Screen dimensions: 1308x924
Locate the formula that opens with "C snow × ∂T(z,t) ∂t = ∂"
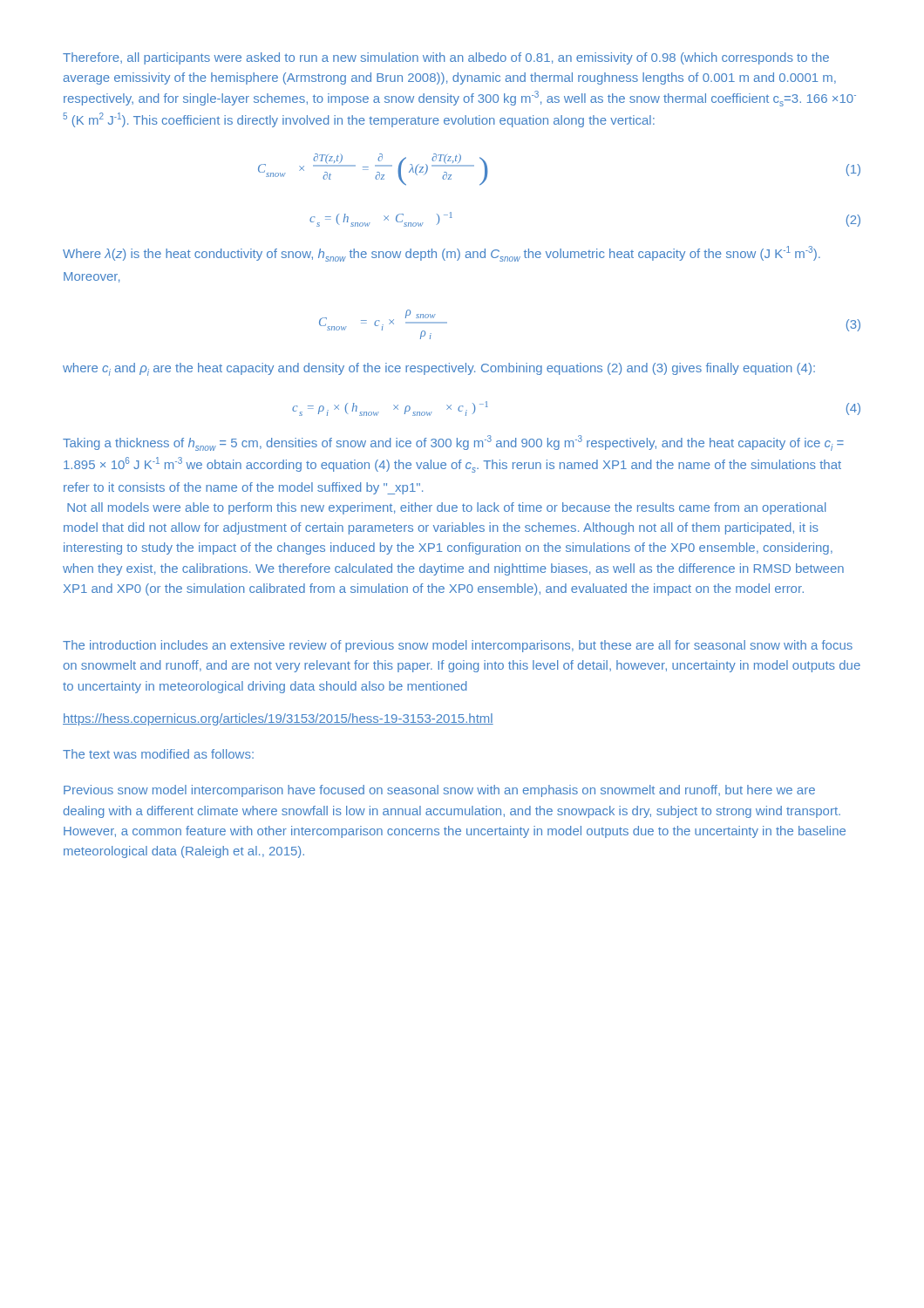click(462, 168)
